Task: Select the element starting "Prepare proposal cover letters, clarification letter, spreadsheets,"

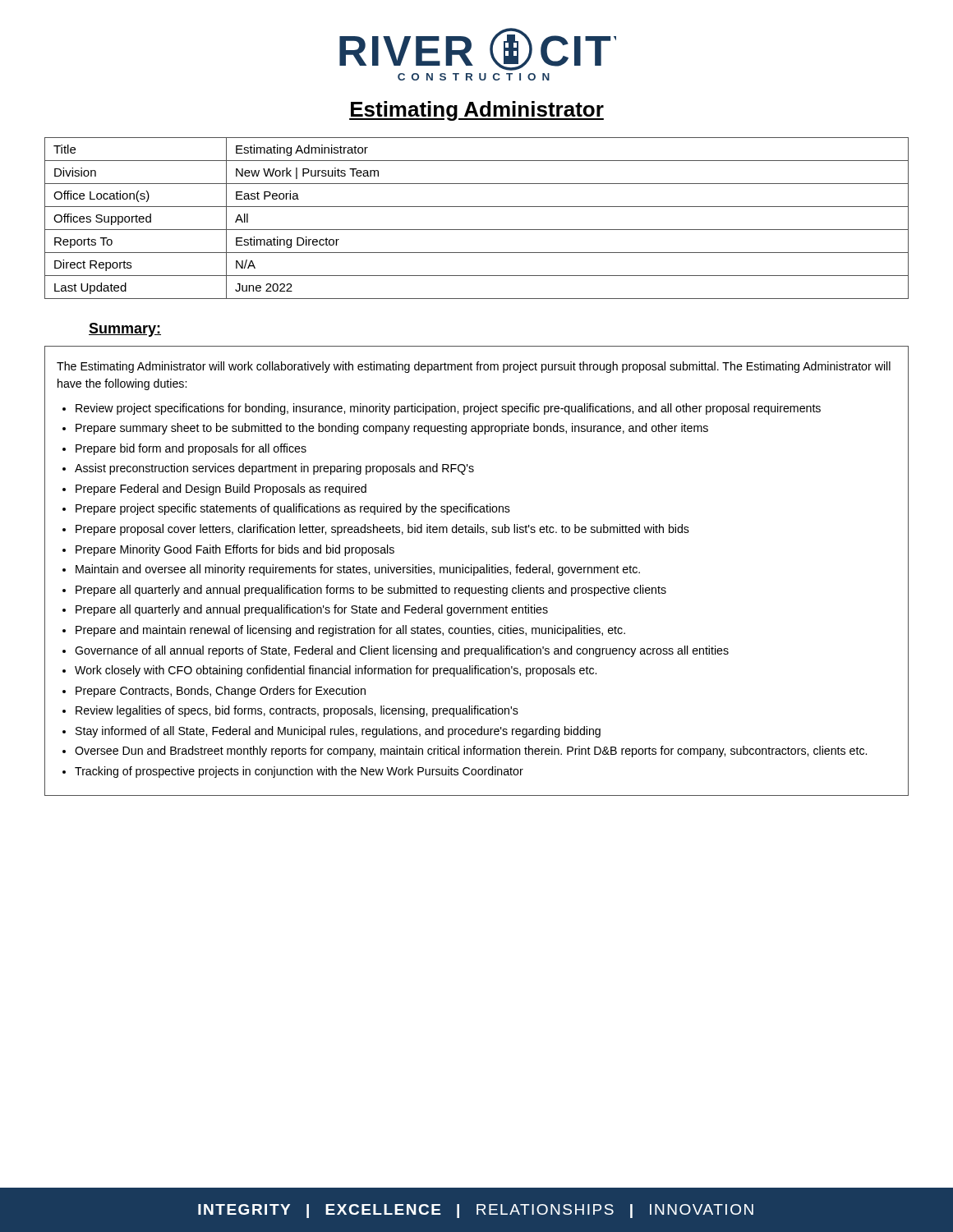Action: point(382,529)
